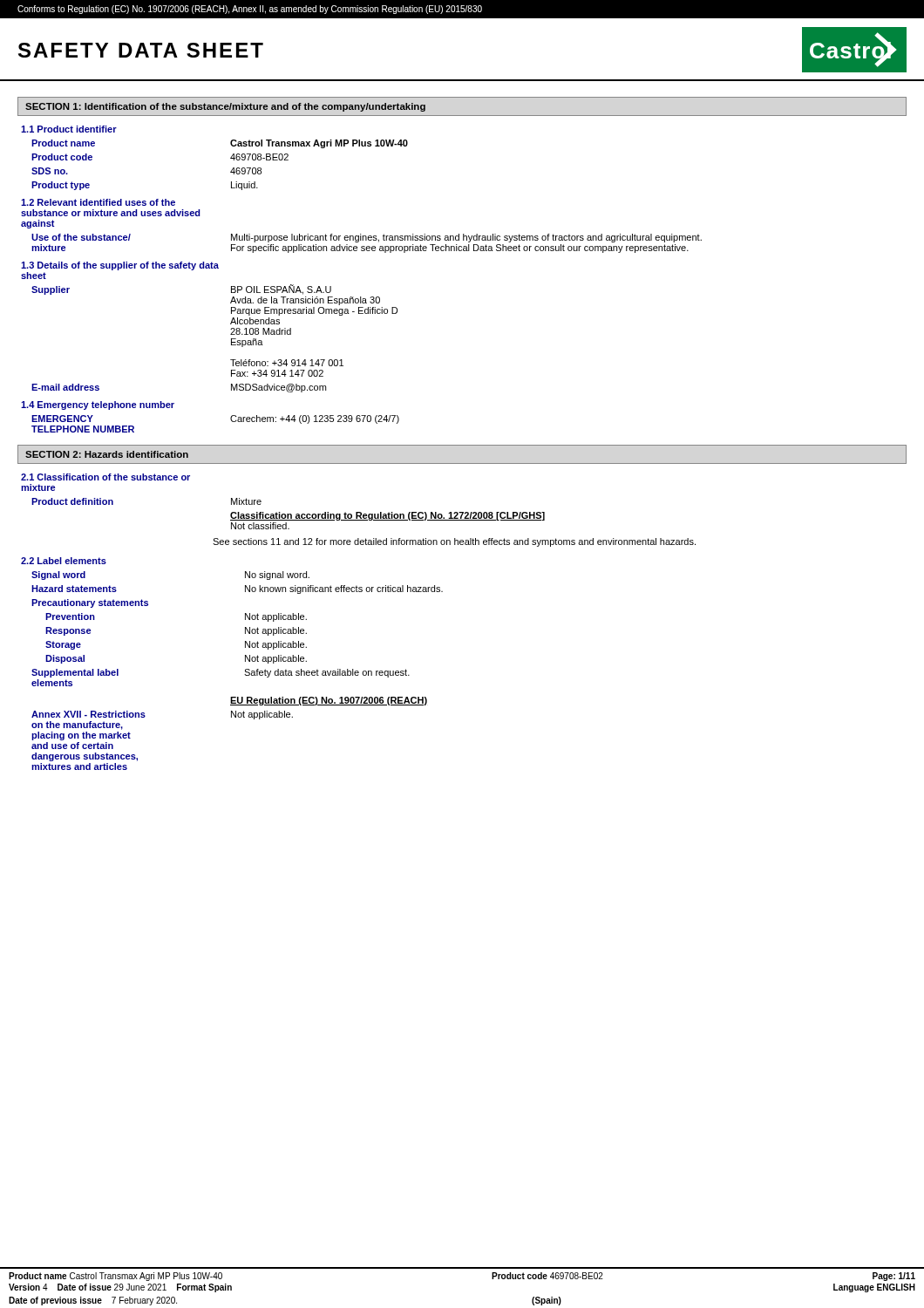
Task: Where is the passage that starts "2 Relevant identified uses of the substance or"?
Action: click(462, 225)
